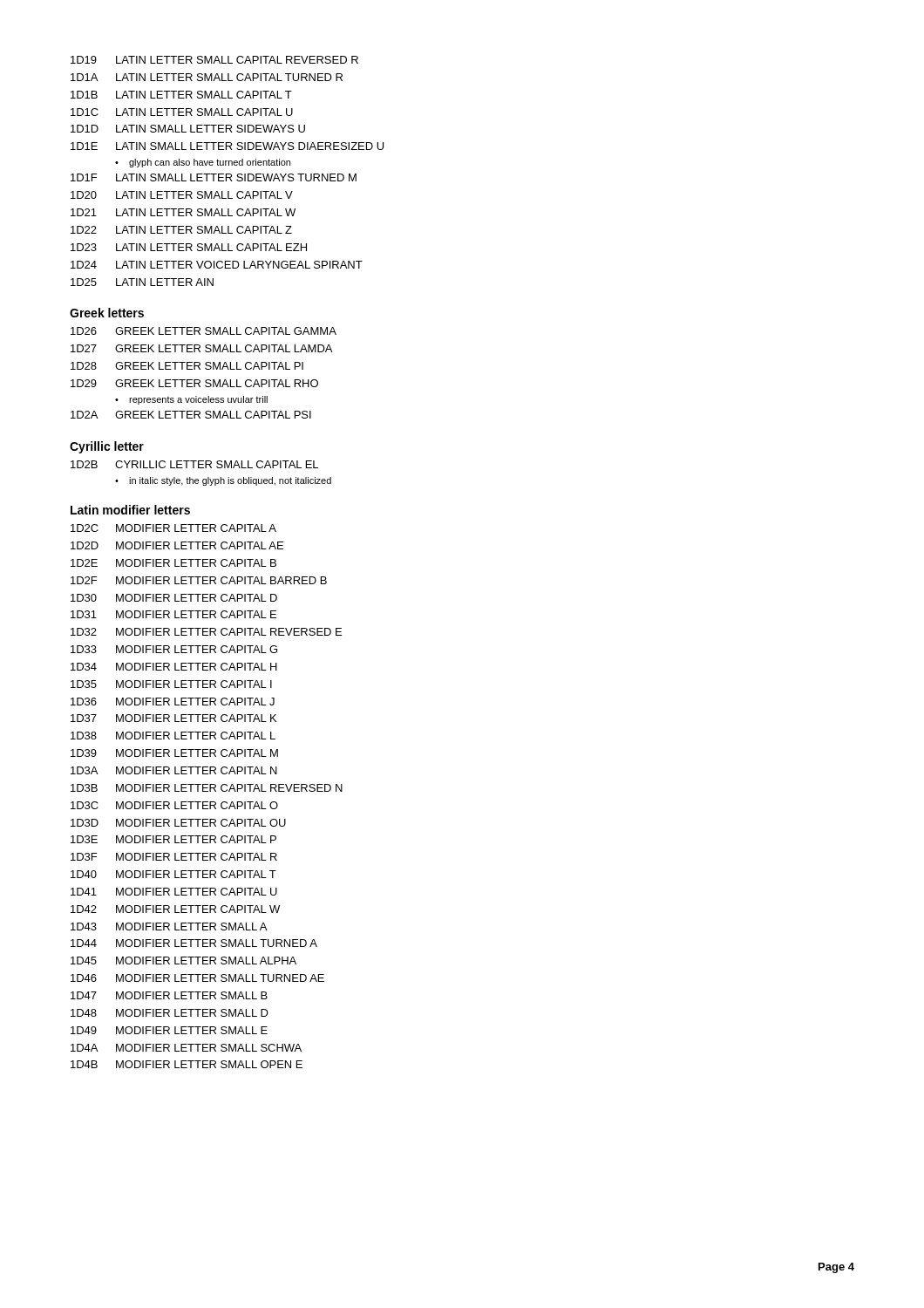Navigate to the block starting "1D31 MODIFIER LETTER CAPITAL"
924x1308 pixels.
[173, 615]
